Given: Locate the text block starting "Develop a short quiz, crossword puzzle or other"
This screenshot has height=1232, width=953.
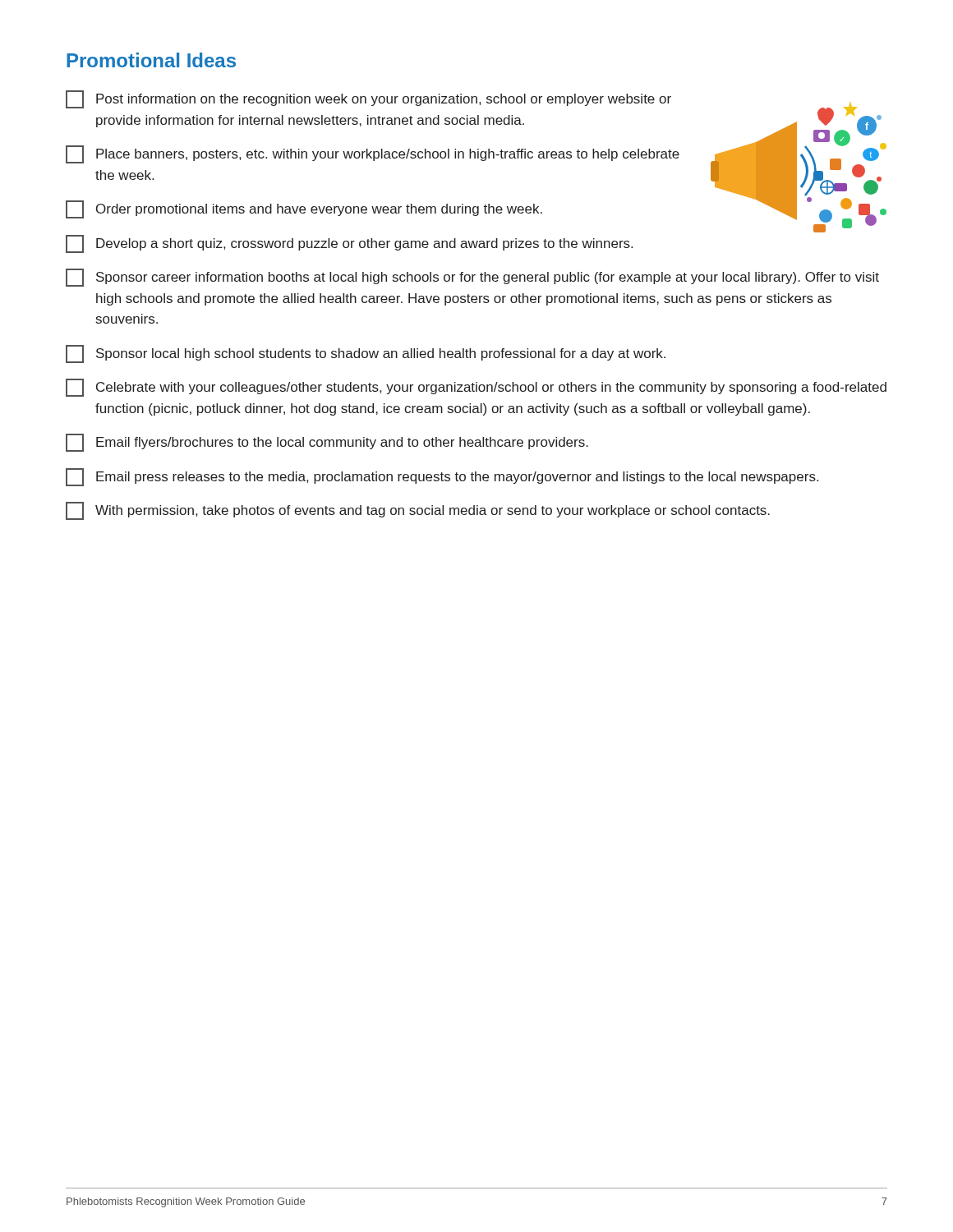Looking at the screenshot, I should (x=476, y=243).
